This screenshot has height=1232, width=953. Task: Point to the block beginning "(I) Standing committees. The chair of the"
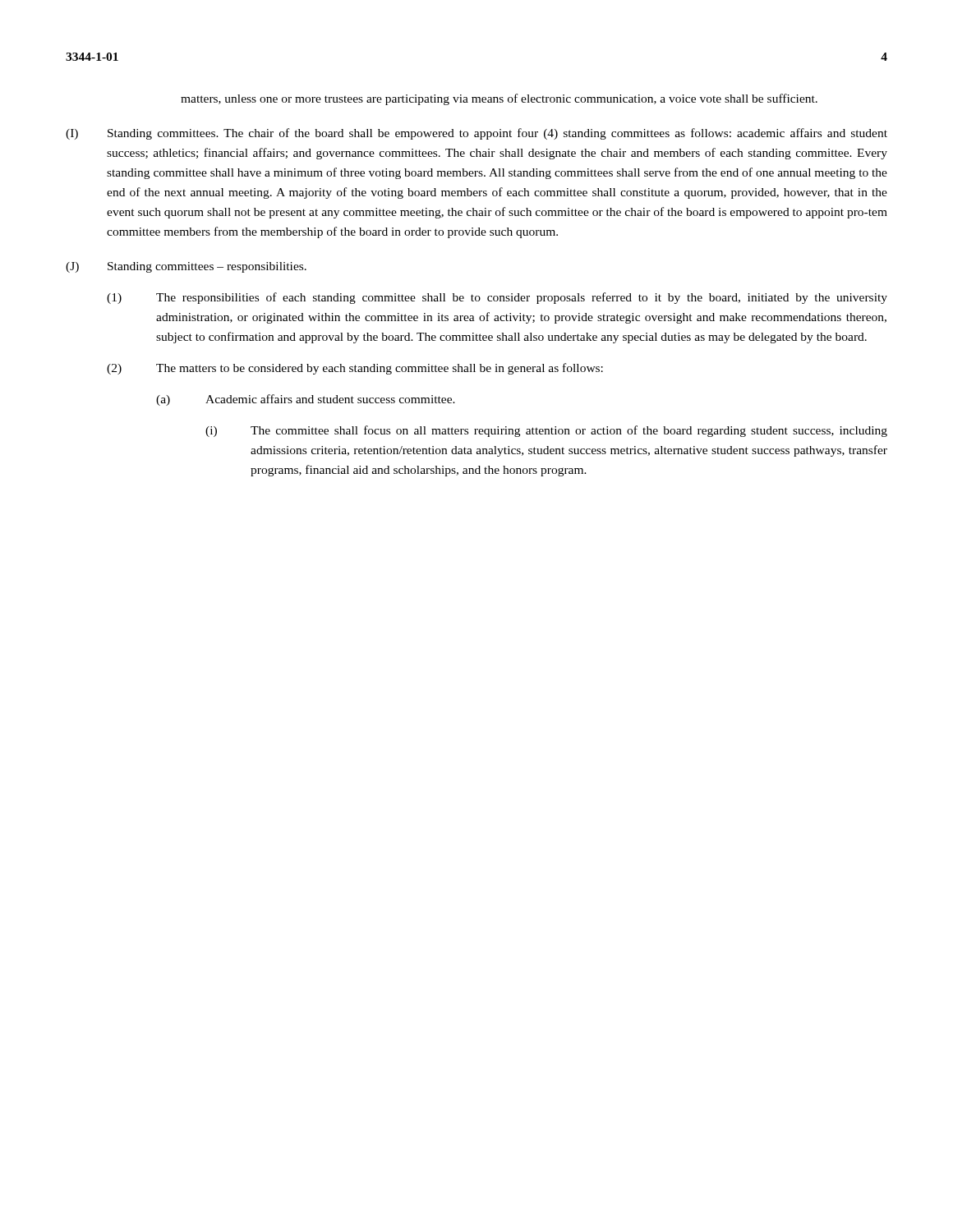click(476, 182)
